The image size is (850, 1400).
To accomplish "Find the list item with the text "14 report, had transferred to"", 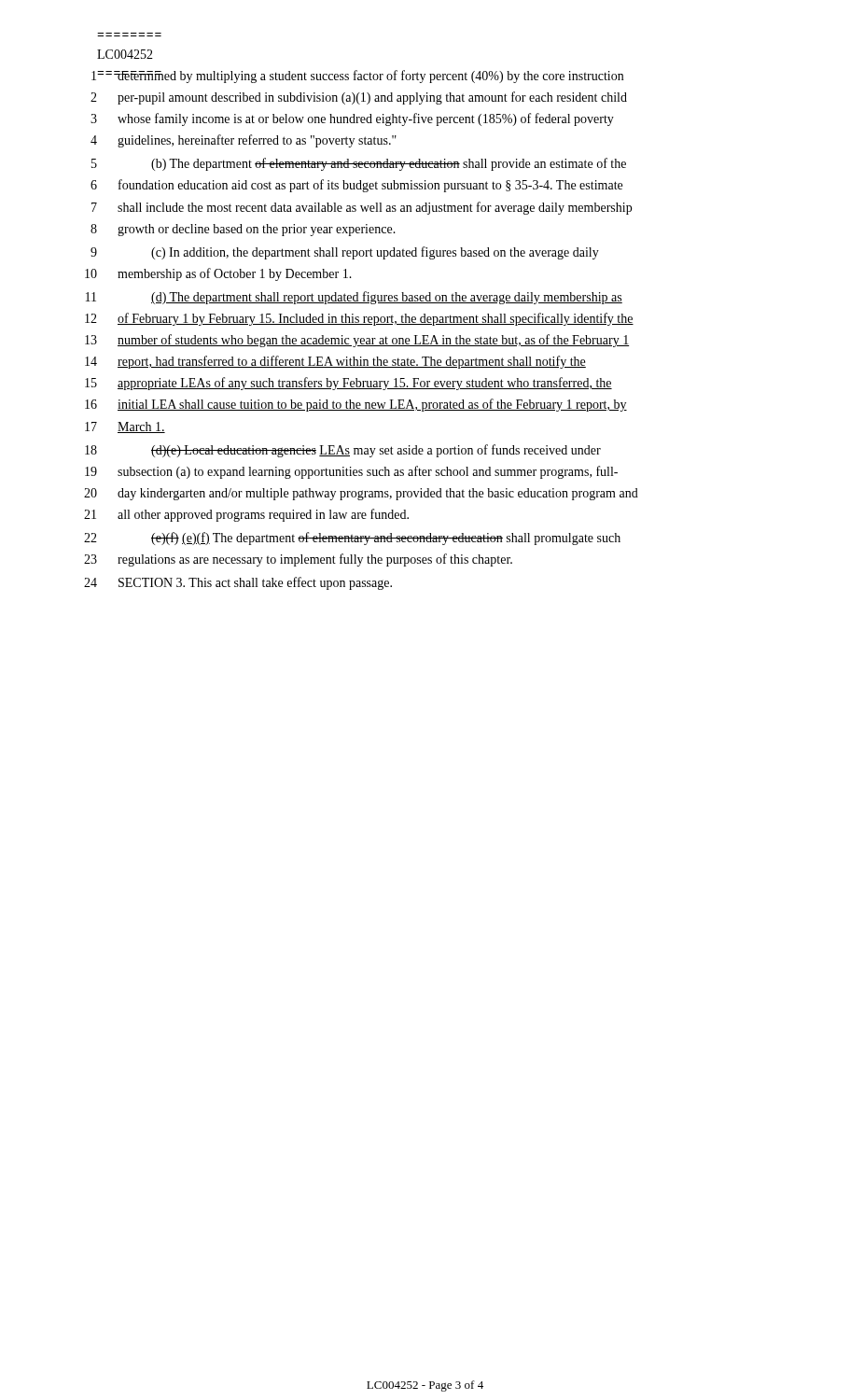I will (x=425, y=362).
